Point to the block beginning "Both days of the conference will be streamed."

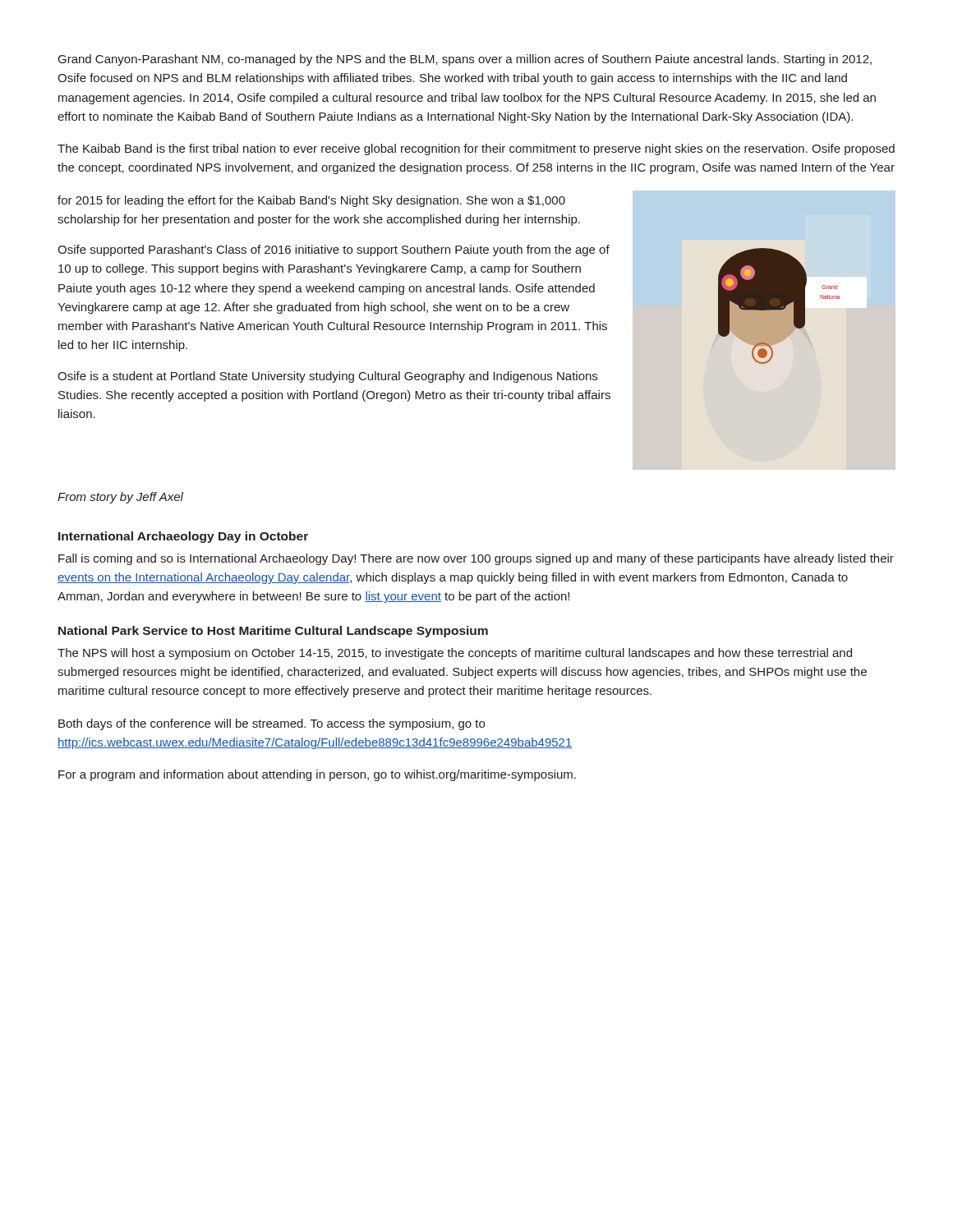(x=315, y=732)
